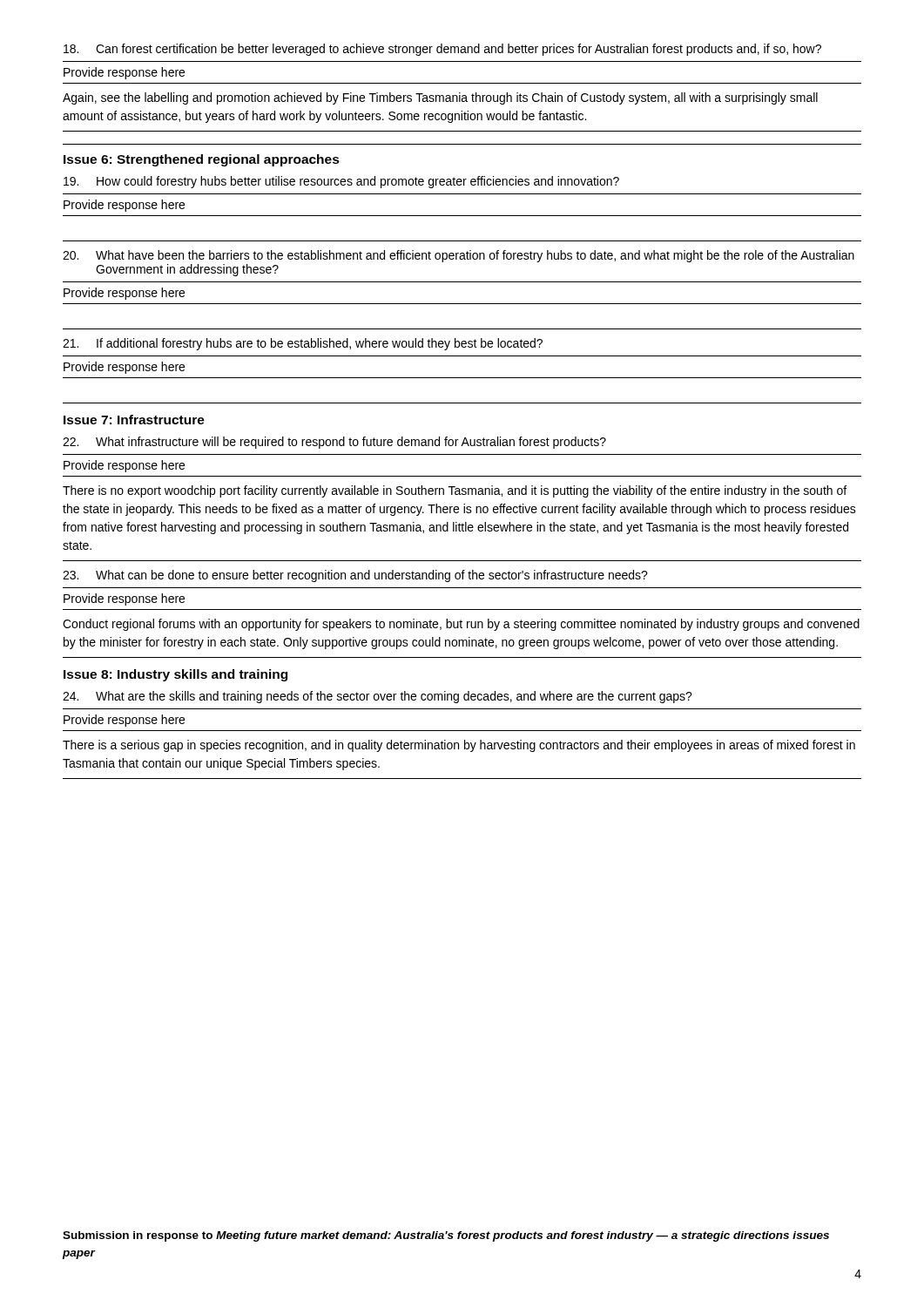The image size is (924, 1307).
Task: Find the section header containing "Issue 7: Infrastructure"
Action: pos(134,420)
